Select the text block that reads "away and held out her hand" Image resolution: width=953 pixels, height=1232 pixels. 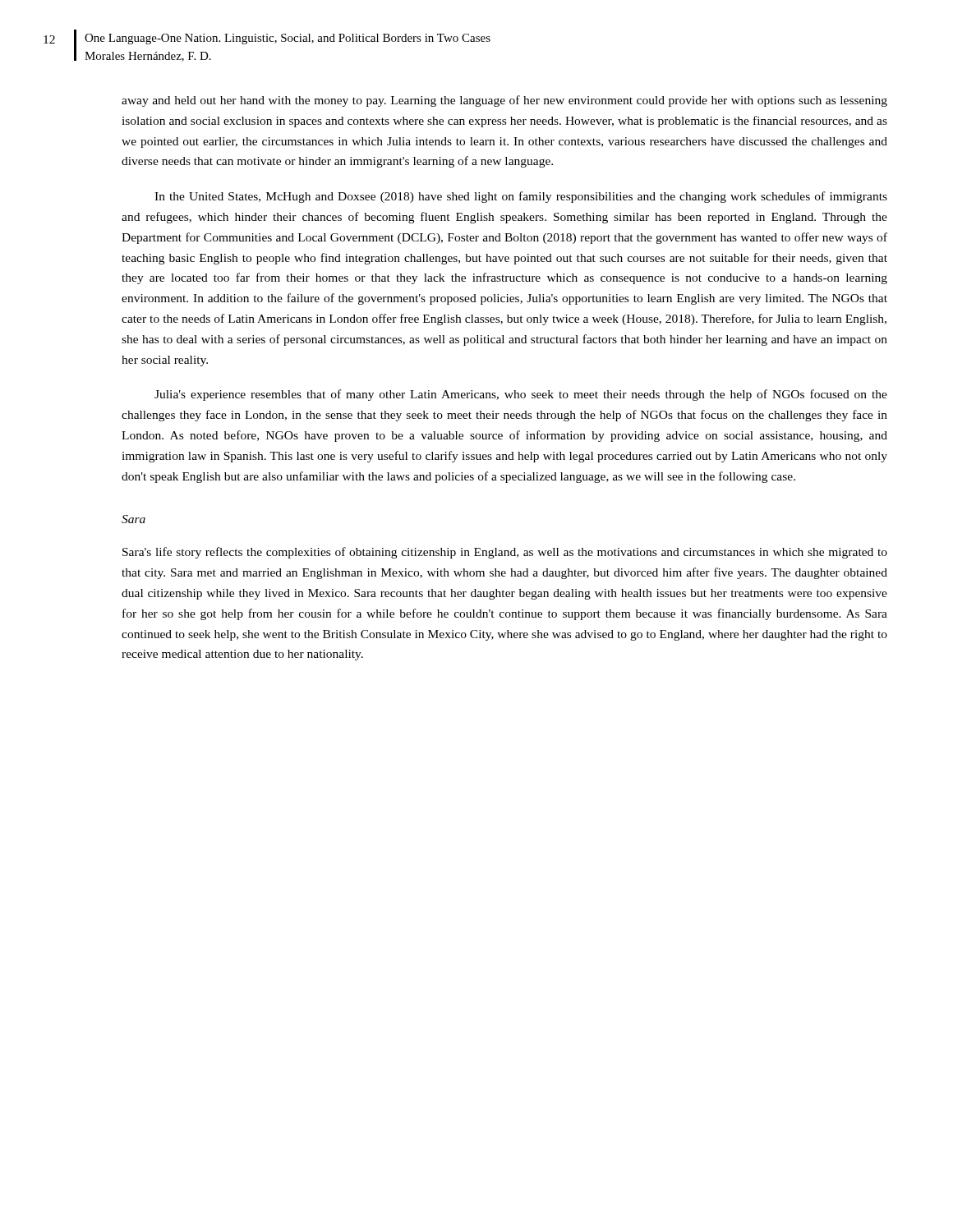pos(504,131)
